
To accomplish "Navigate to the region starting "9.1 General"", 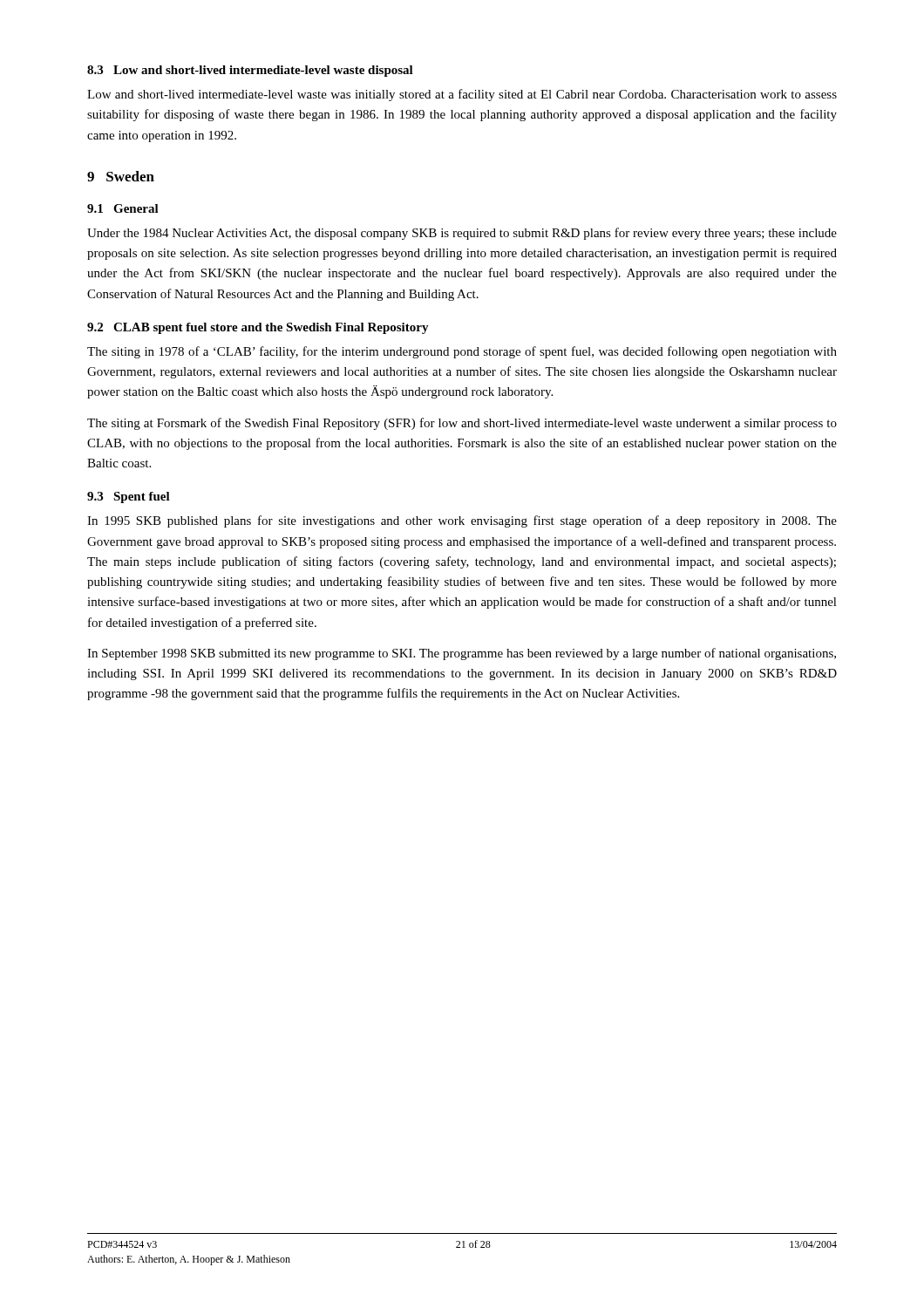I will pos(123,208).
